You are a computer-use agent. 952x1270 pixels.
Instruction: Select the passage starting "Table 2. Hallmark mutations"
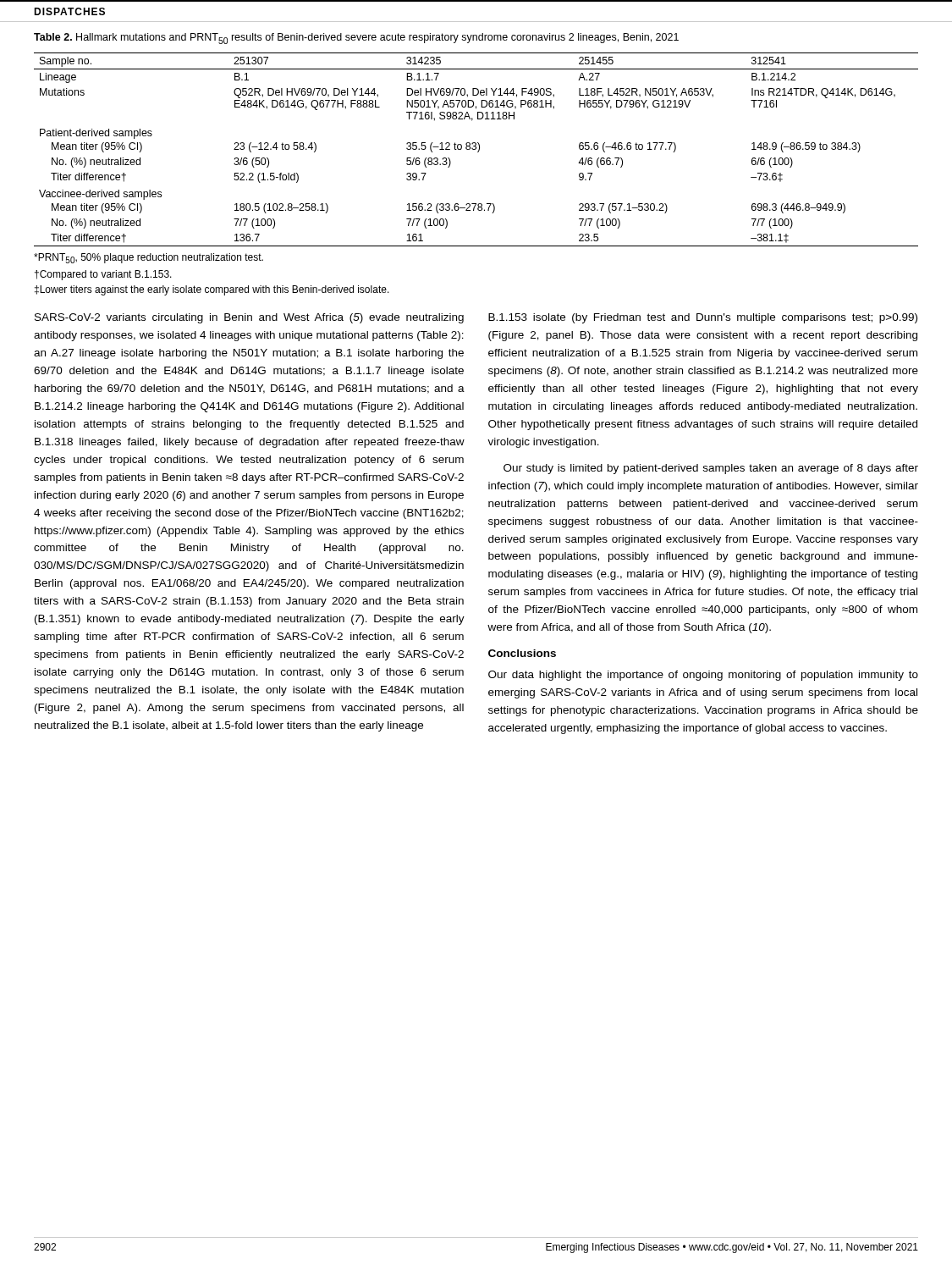click(356, 38)
